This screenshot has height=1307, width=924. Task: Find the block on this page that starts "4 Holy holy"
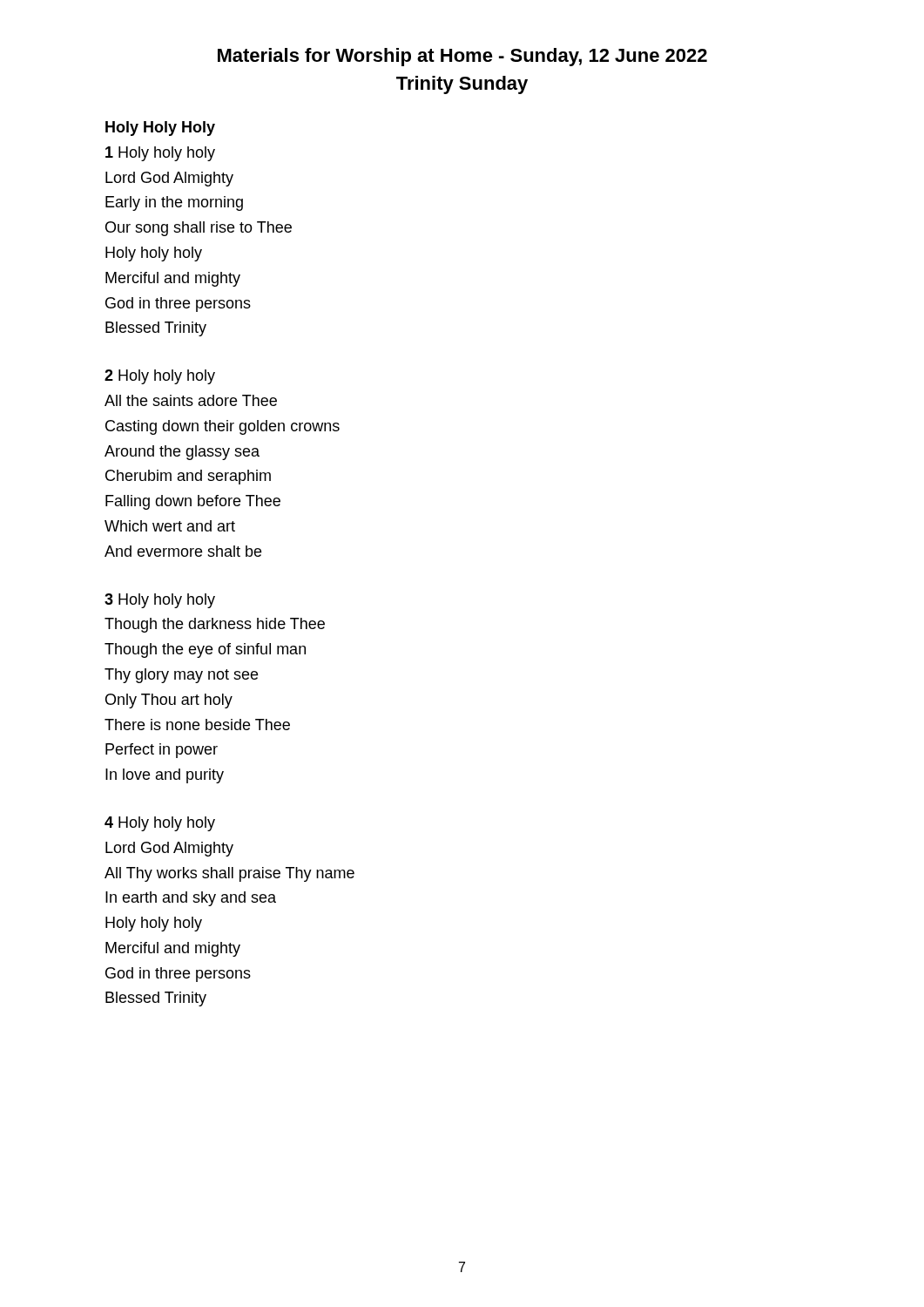click(230, 910)
